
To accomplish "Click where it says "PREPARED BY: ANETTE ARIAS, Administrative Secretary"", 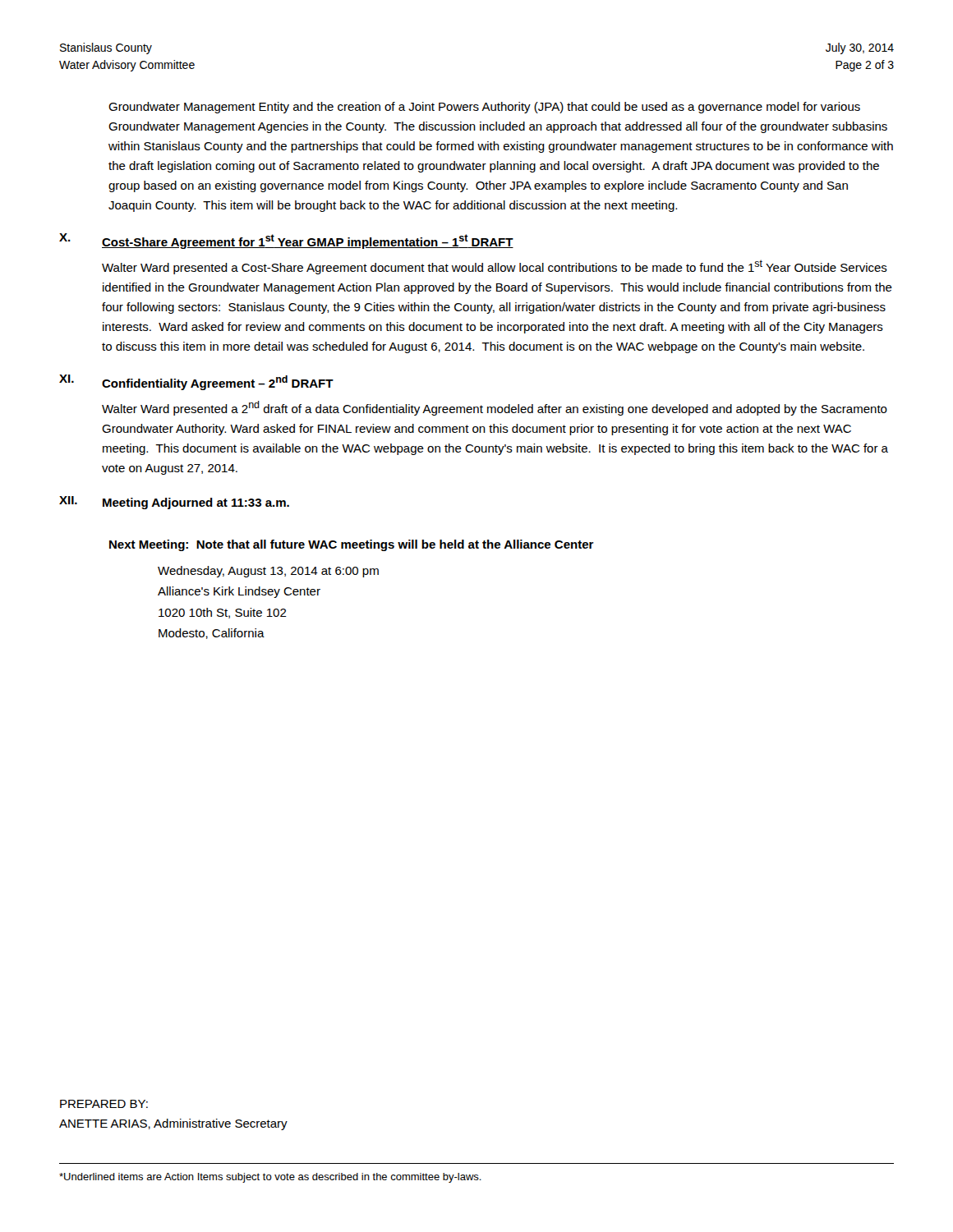I will pos(173,1113).
